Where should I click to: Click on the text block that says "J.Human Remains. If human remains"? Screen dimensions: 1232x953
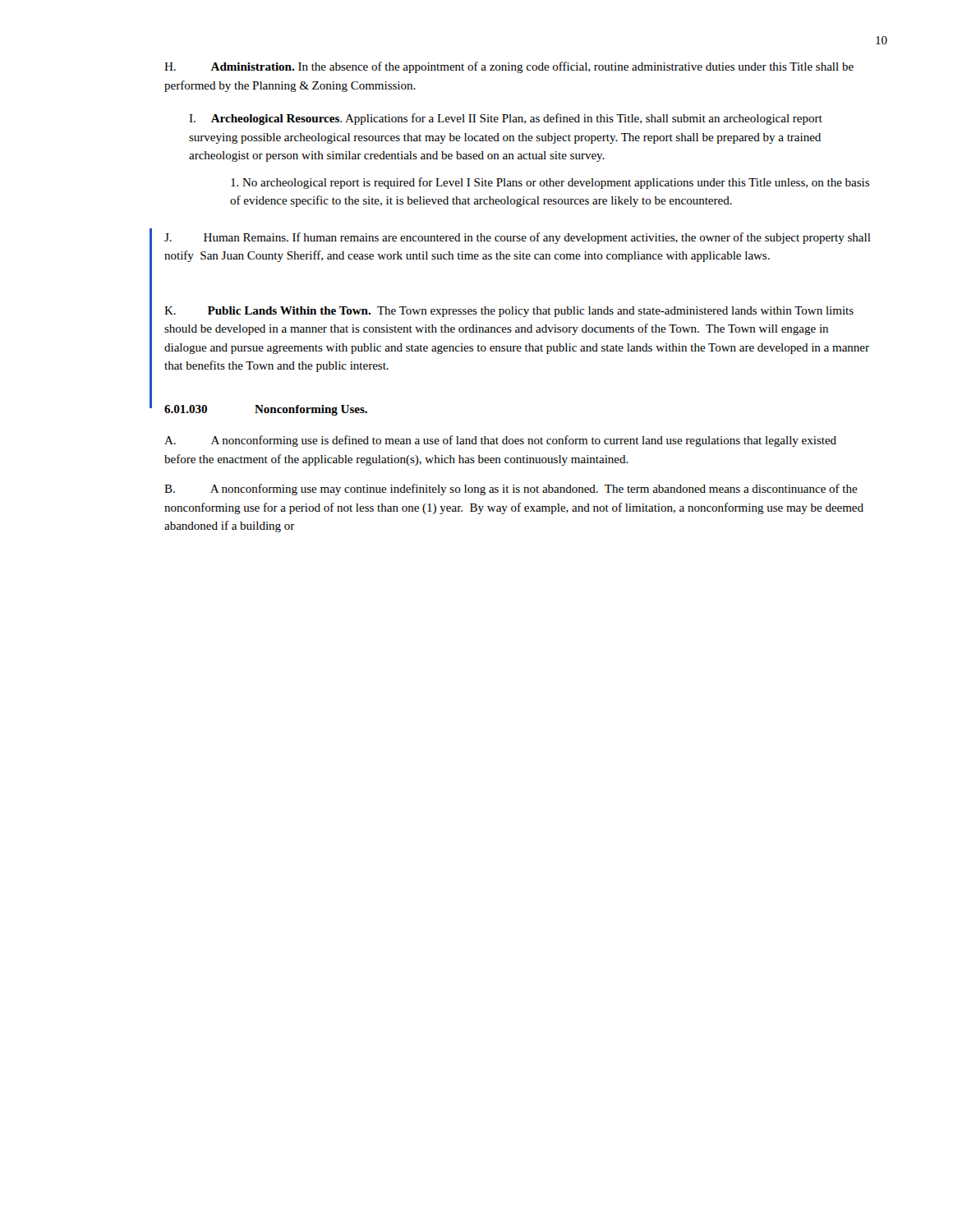click(517, 246)
